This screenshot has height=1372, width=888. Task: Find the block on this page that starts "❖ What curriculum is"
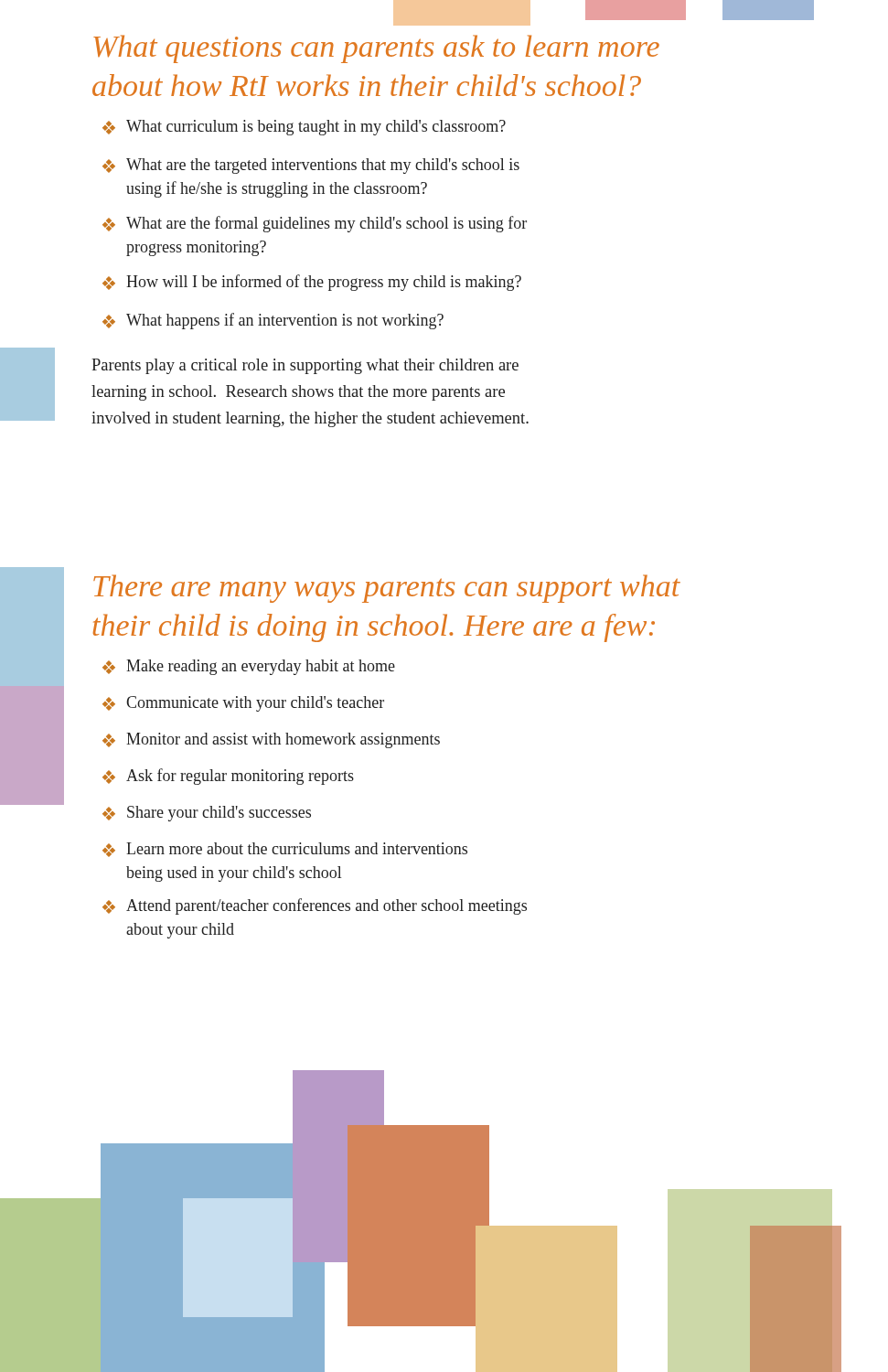tap(303, 128)
